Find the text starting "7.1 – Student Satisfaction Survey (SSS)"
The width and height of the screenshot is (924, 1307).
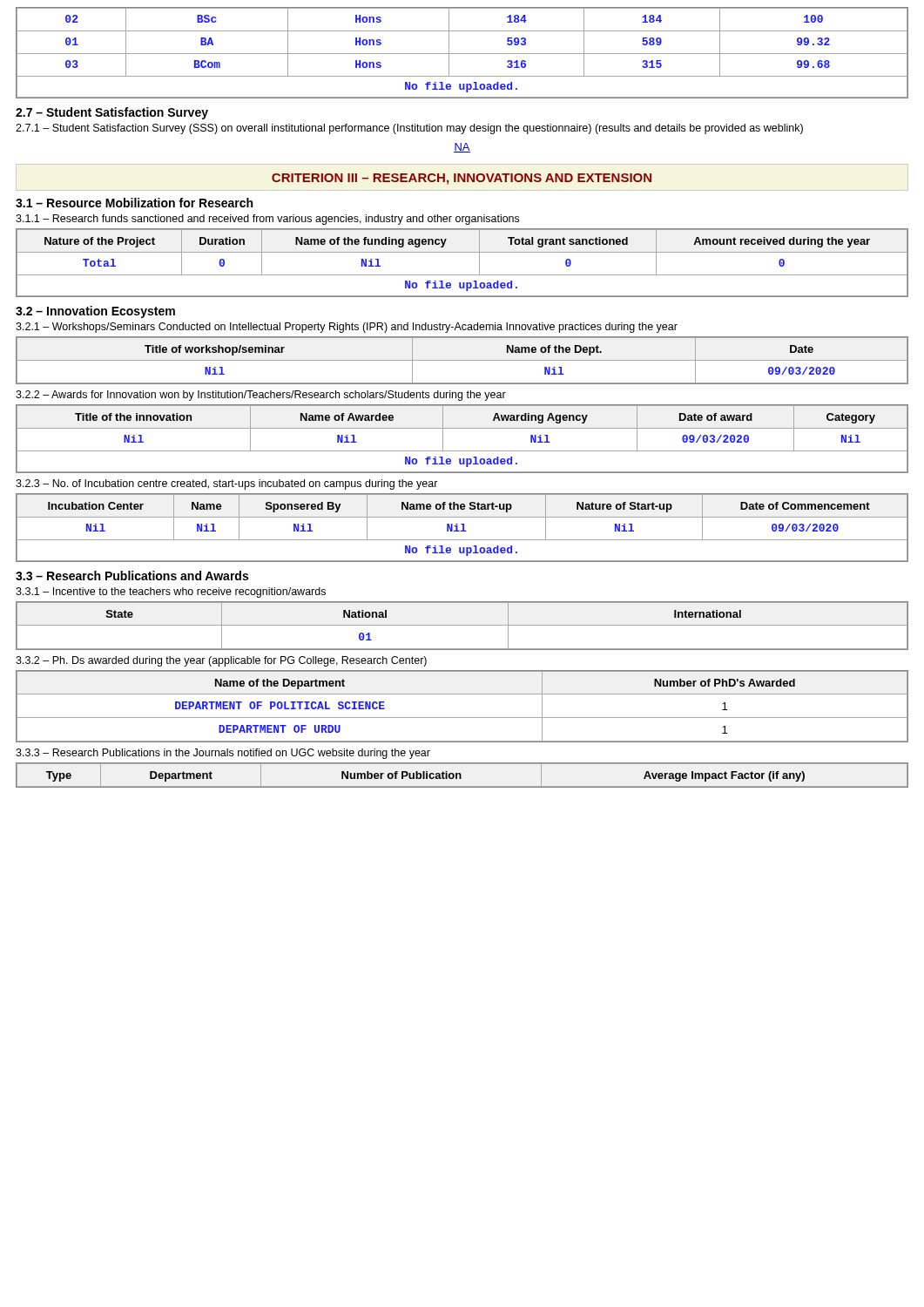click(410, 128)
